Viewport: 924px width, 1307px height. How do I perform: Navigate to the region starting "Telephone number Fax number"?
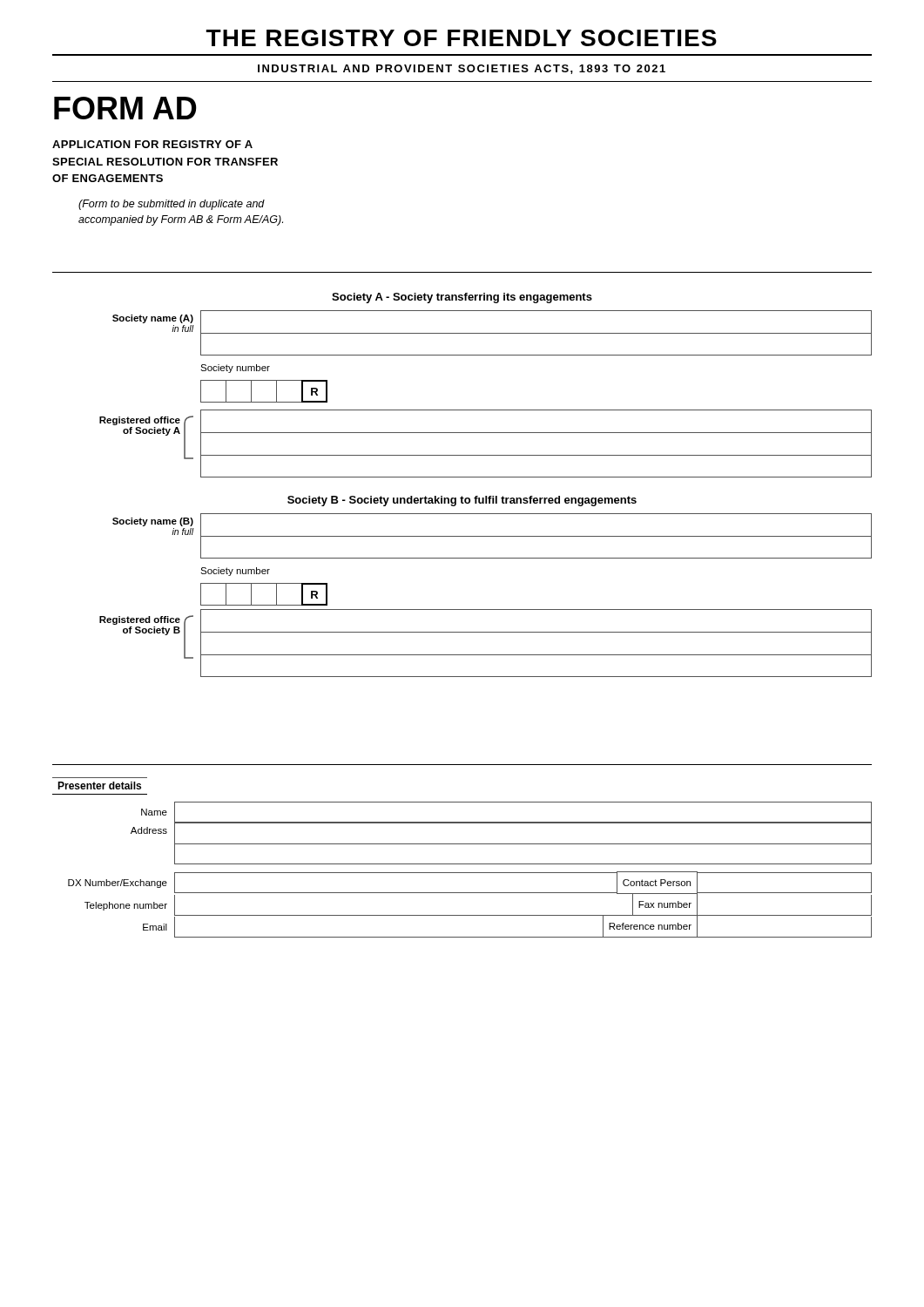pyautogui.click(x=462, y=905)
